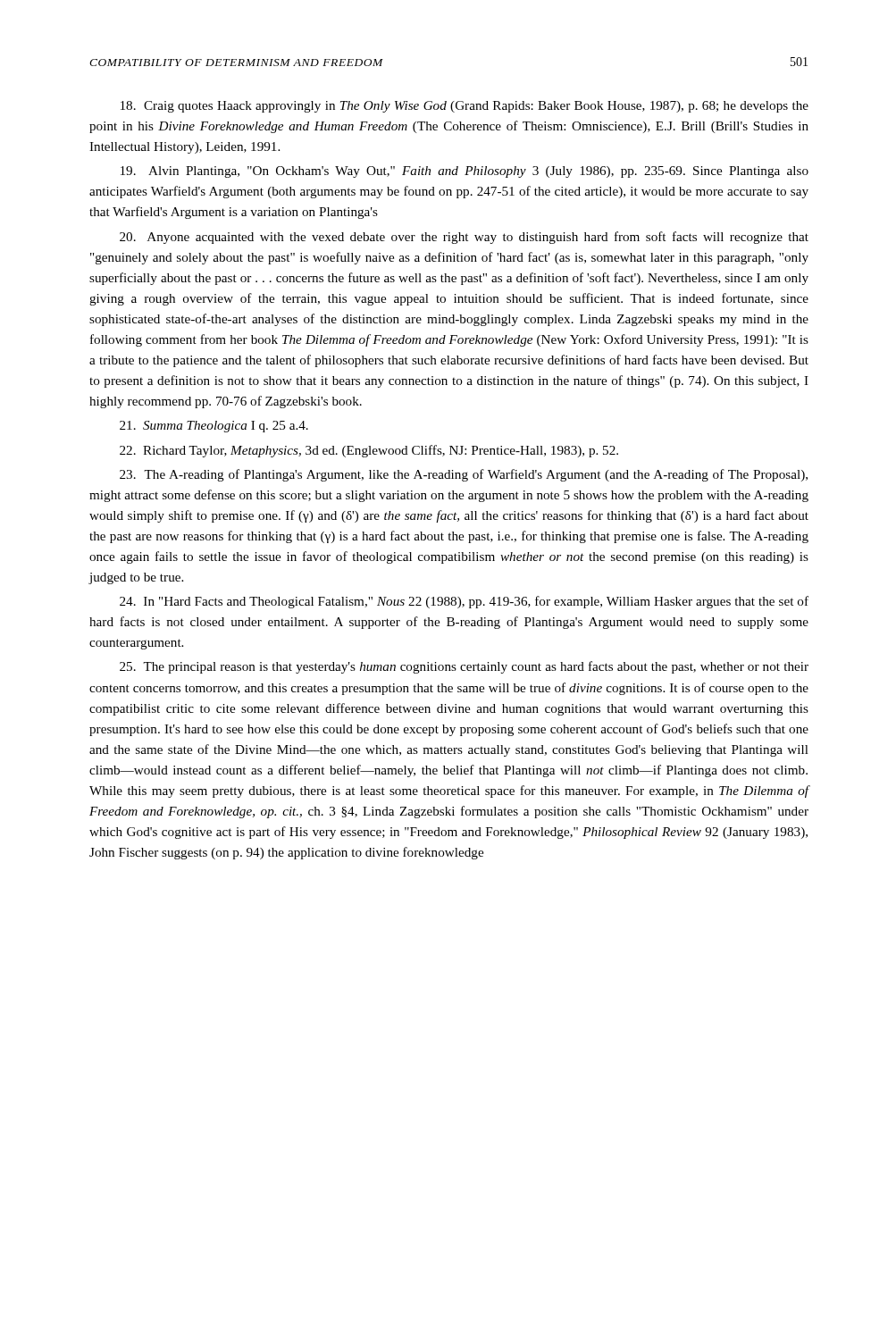Find the text starting "19. Alvin Plantinga, "On Ockham's"
Viewport: 896px width, 1340px height.
[449, 191]
